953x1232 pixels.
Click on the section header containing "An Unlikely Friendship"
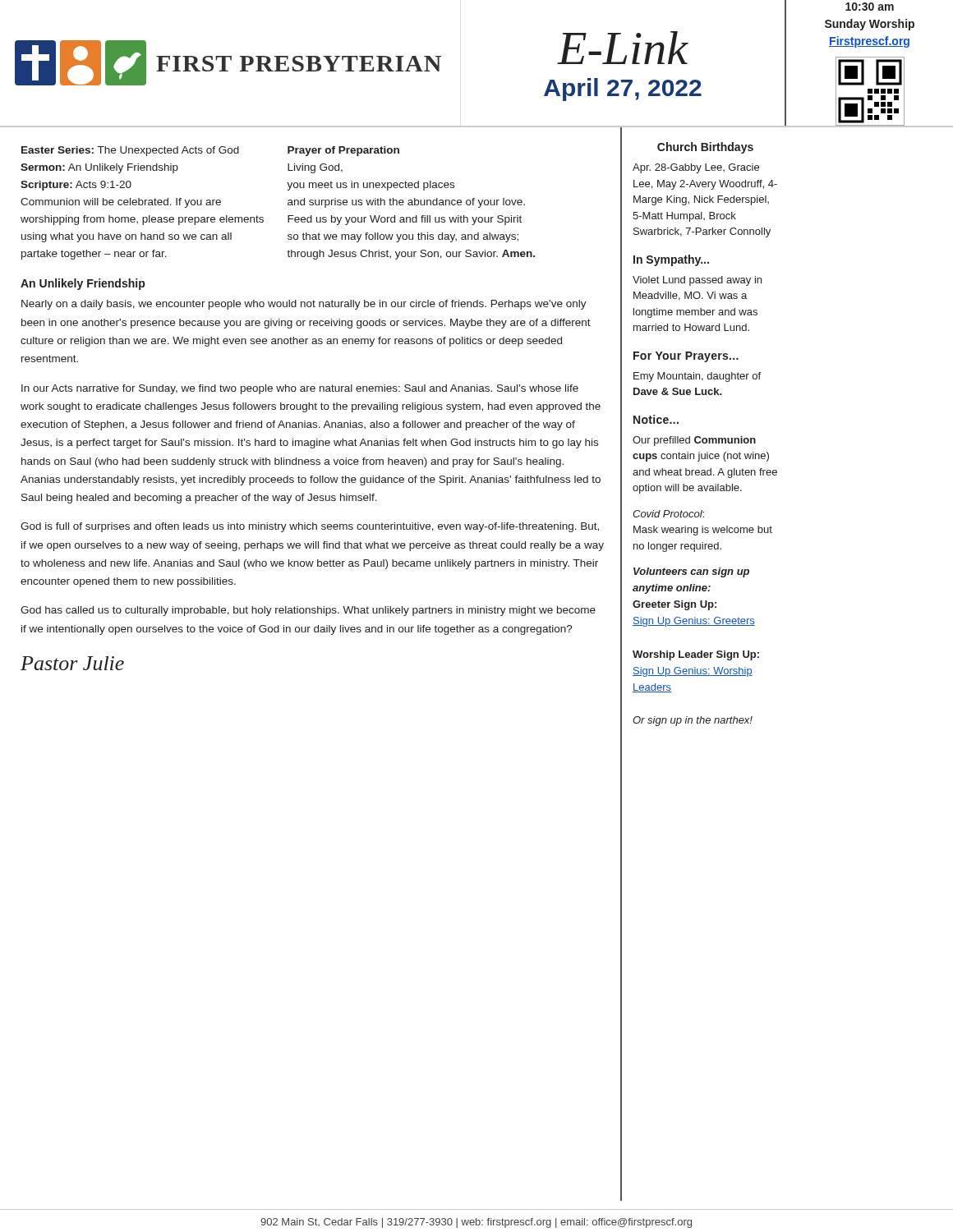coord(83,284)
